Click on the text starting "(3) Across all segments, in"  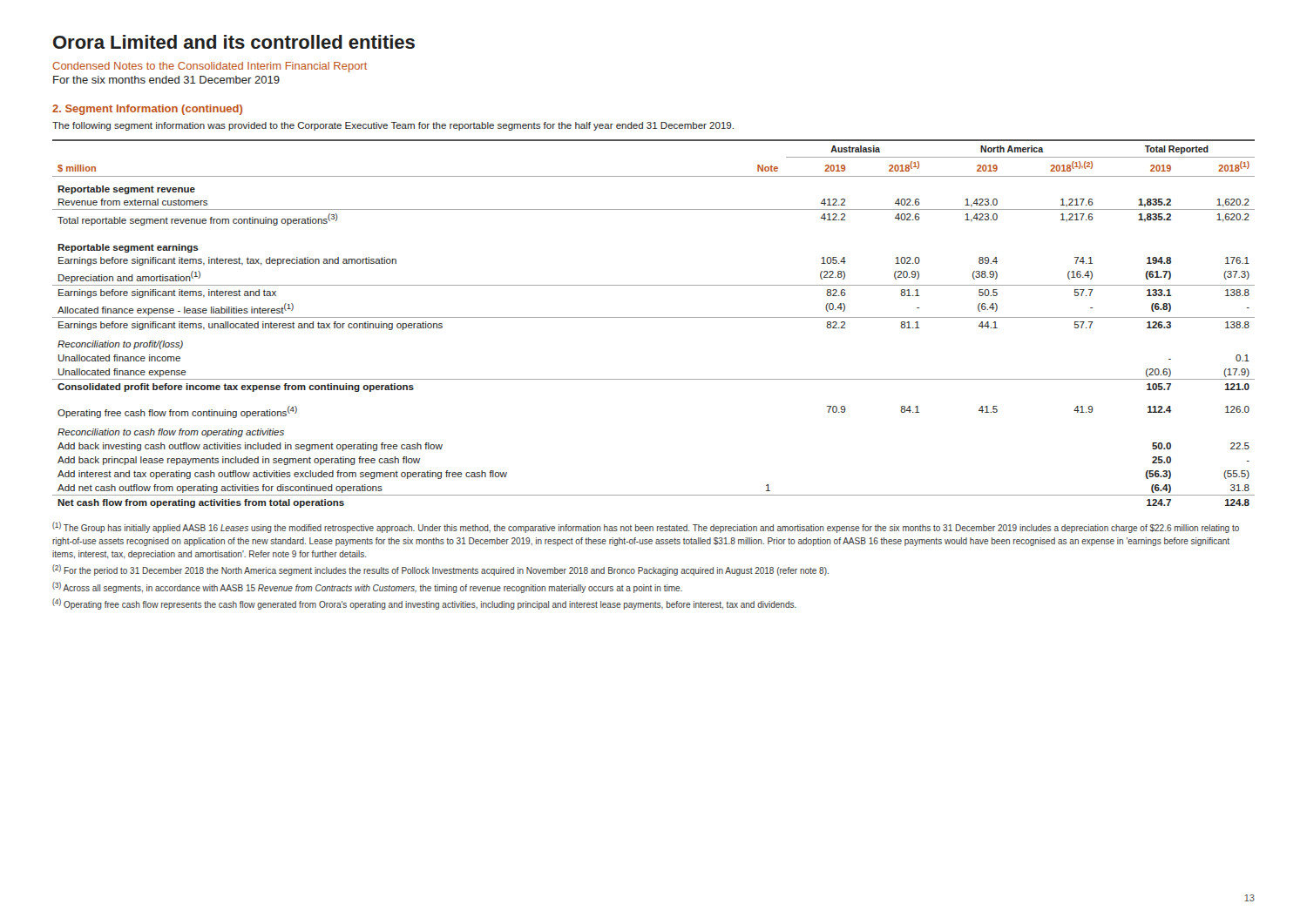pos(367,587)
